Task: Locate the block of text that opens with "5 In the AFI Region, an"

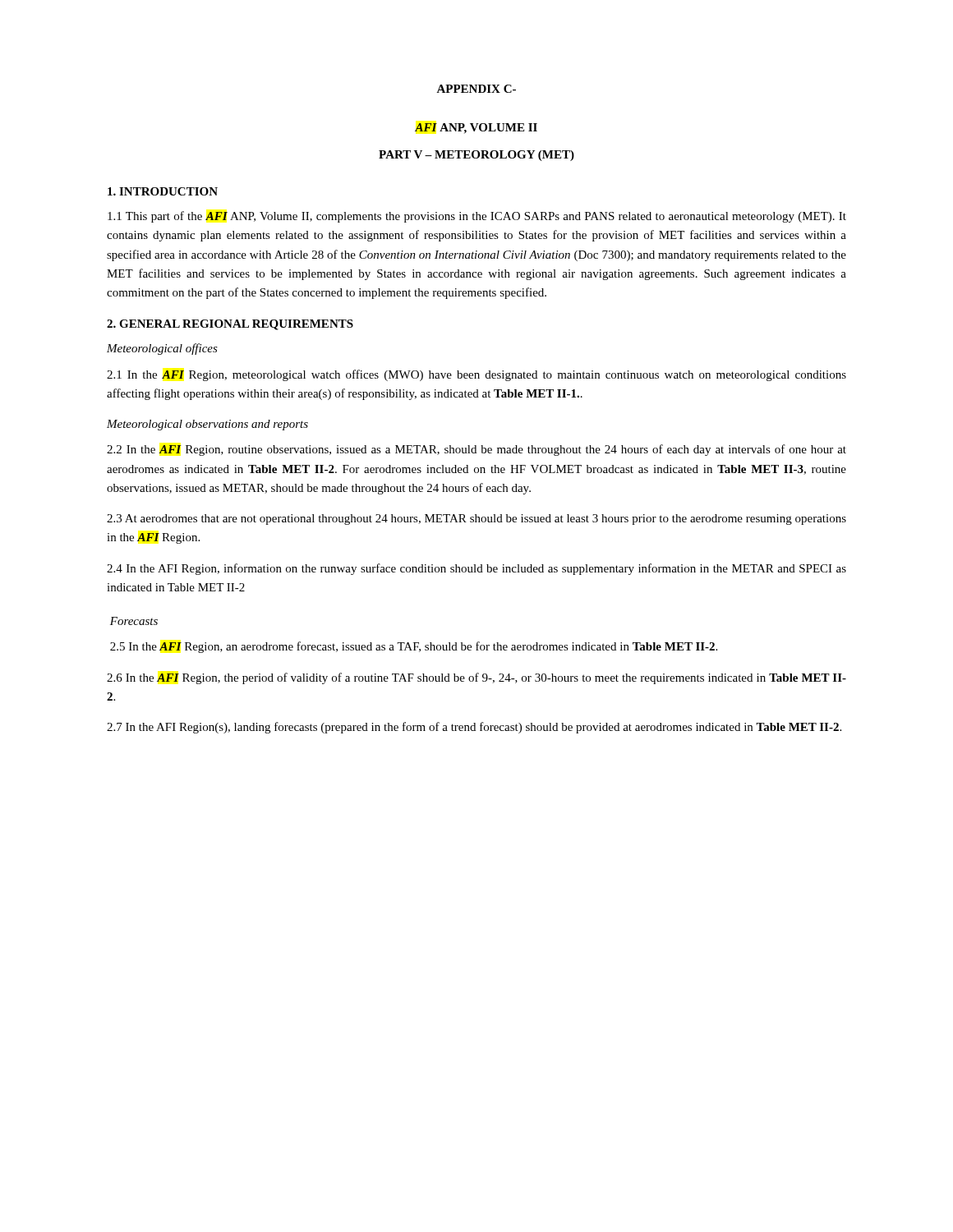Action: point(413,647)
